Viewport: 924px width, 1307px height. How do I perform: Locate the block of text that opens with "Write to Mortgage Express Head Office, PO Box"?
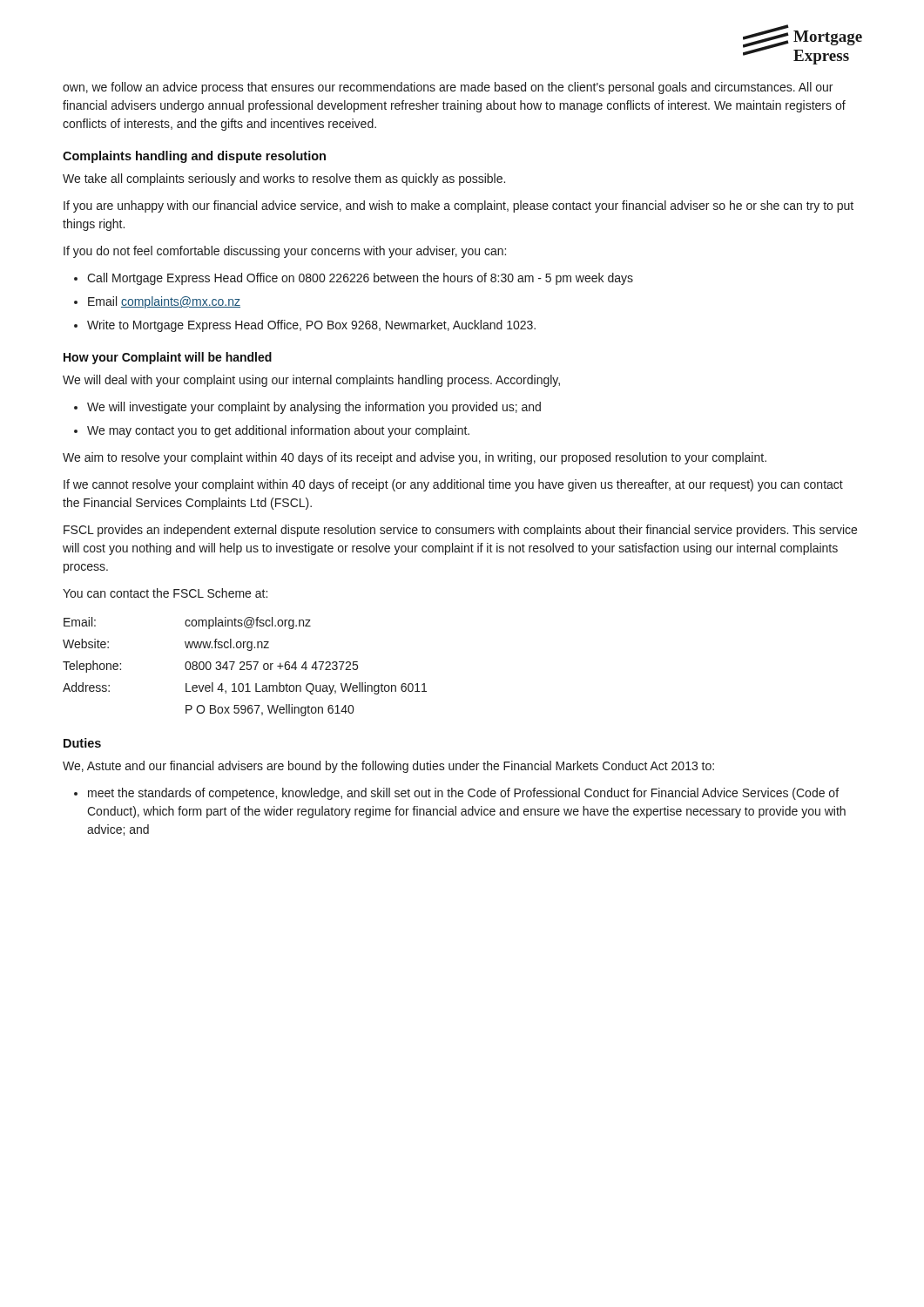pos(312,325)
